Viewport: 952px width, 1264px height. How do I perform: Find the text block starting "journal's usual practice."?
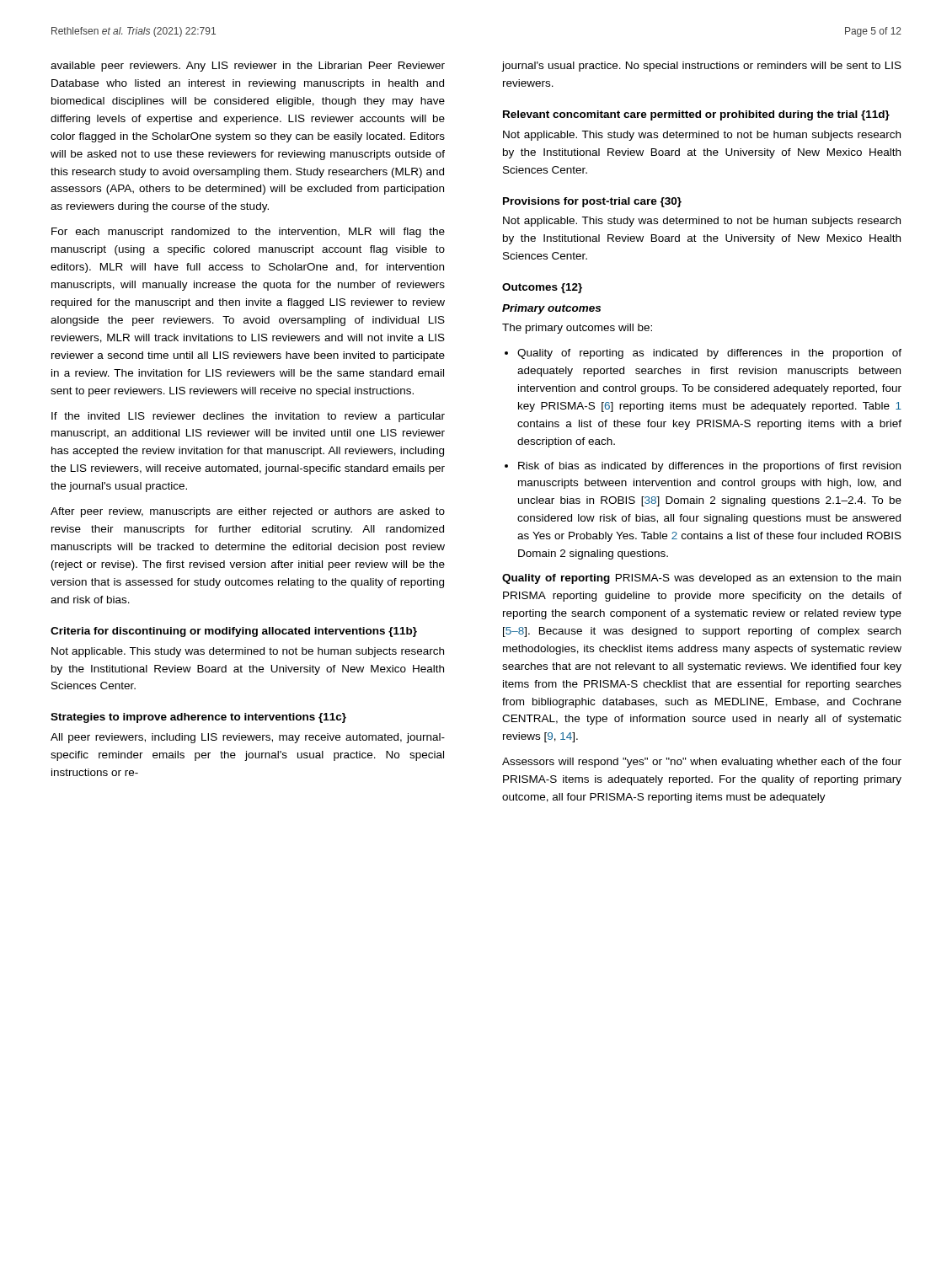[x=702, y=75]
